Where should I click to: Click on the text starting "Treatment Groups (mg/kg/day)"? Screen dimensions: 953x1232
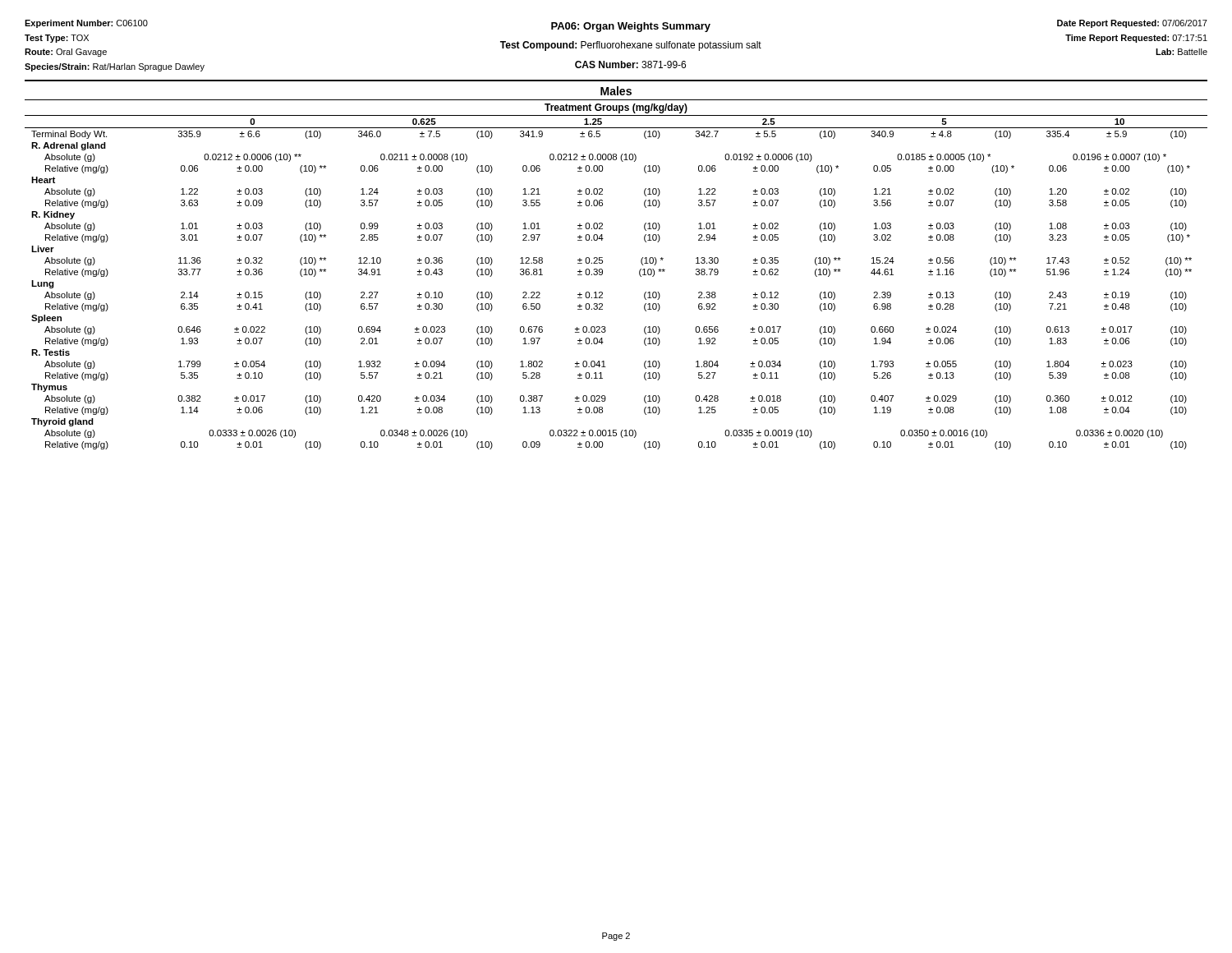coord(616,107)
